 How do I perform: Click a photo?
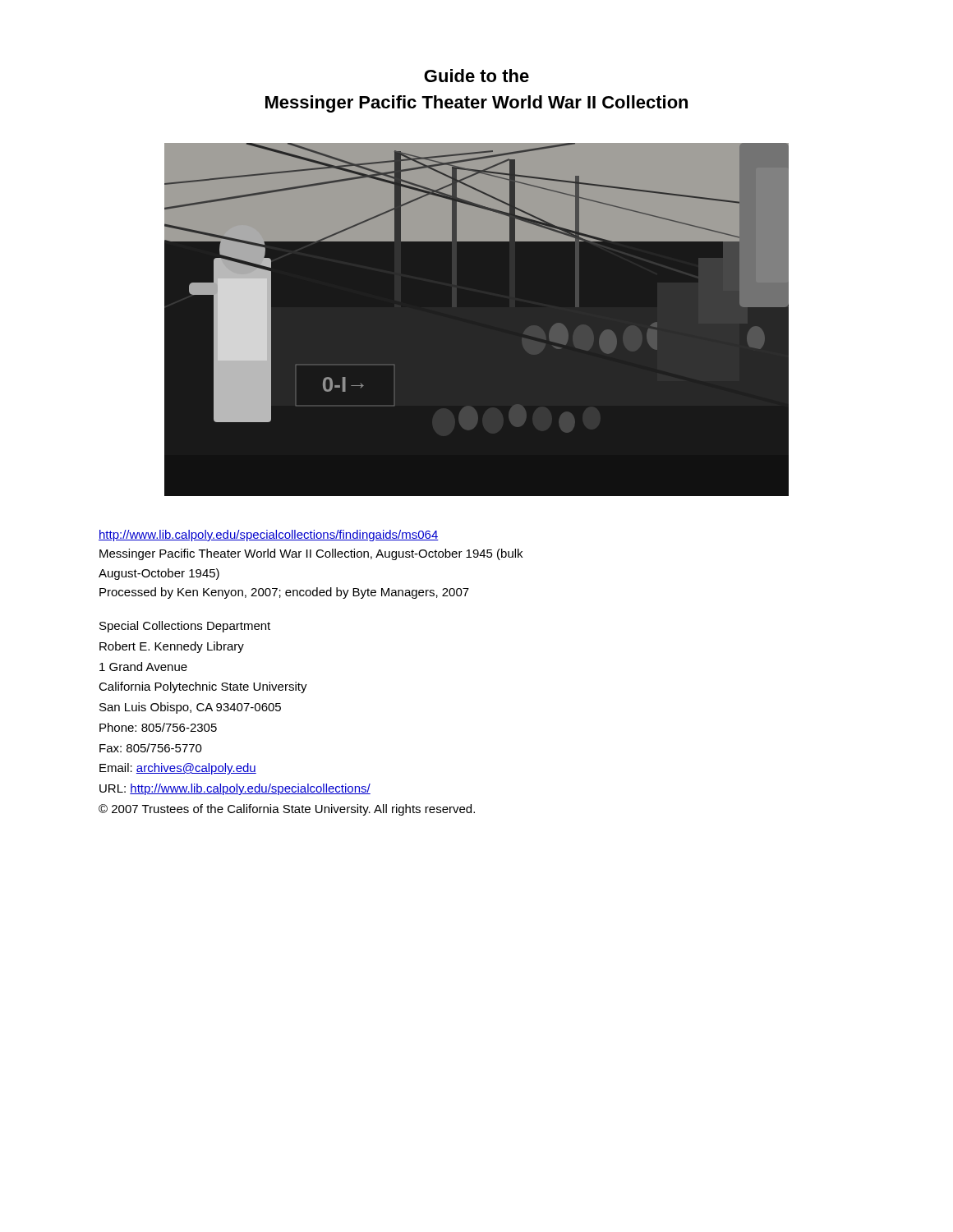pyautogui.click(x=476, y=321)
